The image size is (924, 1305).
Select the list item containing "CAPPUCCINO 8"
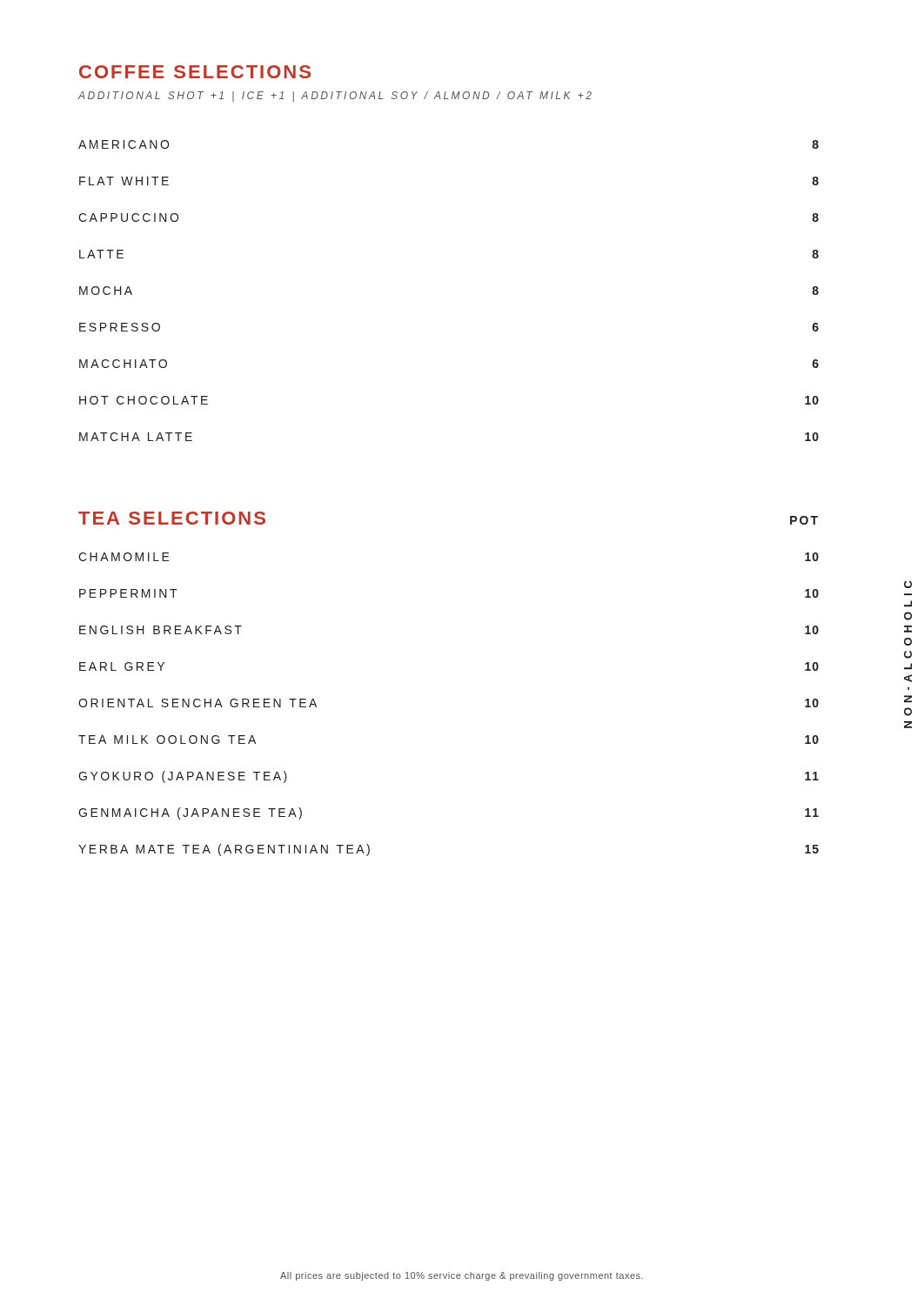point(122,217)
